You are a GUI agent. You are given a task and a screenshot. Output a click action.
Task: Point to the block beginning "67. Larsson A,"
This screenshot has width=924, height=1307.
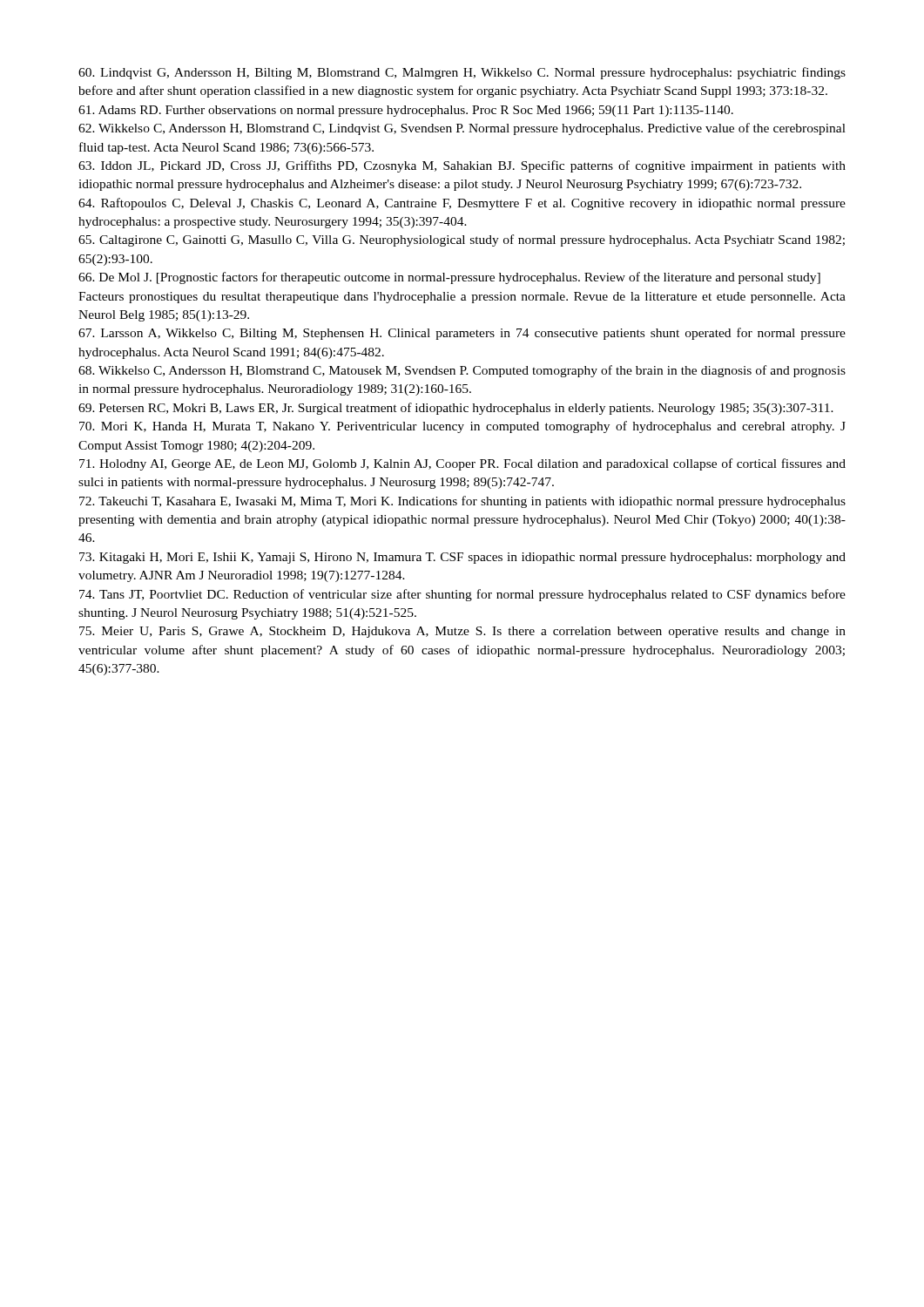tap(462, 342)
